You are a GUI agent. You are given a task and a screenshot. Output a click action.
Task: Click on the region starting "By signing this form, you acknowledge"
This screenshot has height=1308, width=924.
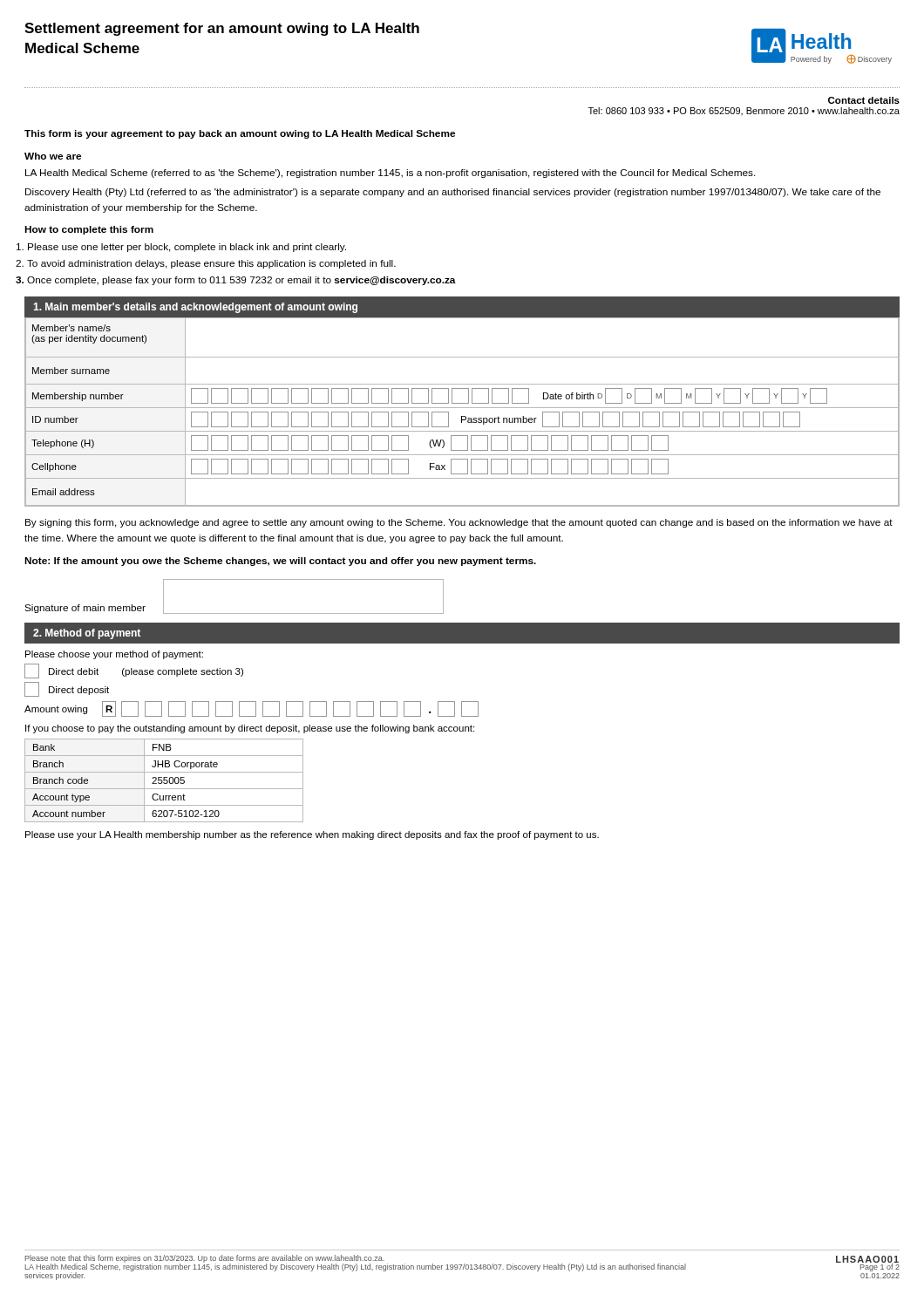pos(458,530)
